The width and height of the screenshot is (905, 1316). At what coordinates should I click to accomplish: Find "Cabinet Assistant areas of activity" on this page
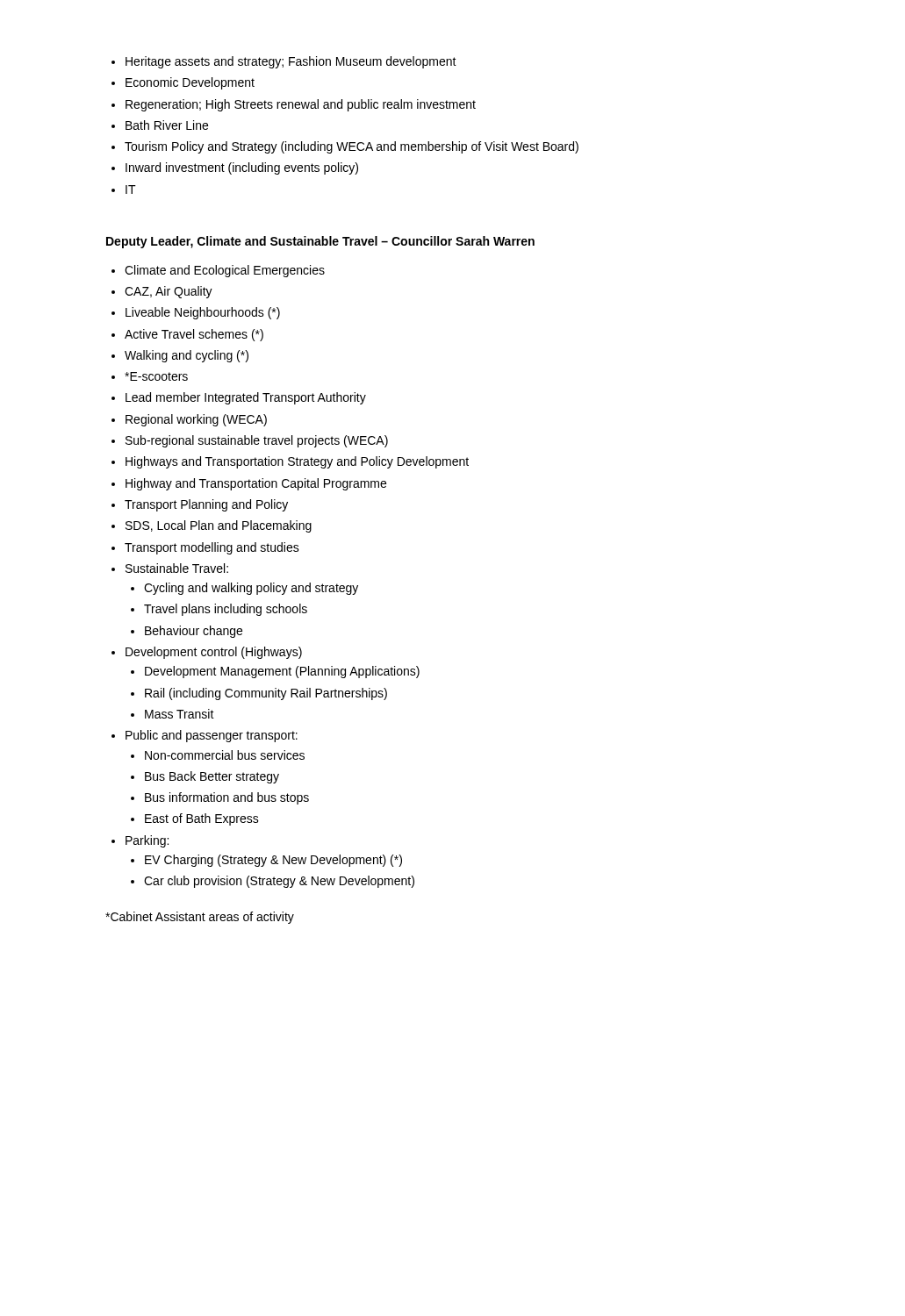[200, 916]
